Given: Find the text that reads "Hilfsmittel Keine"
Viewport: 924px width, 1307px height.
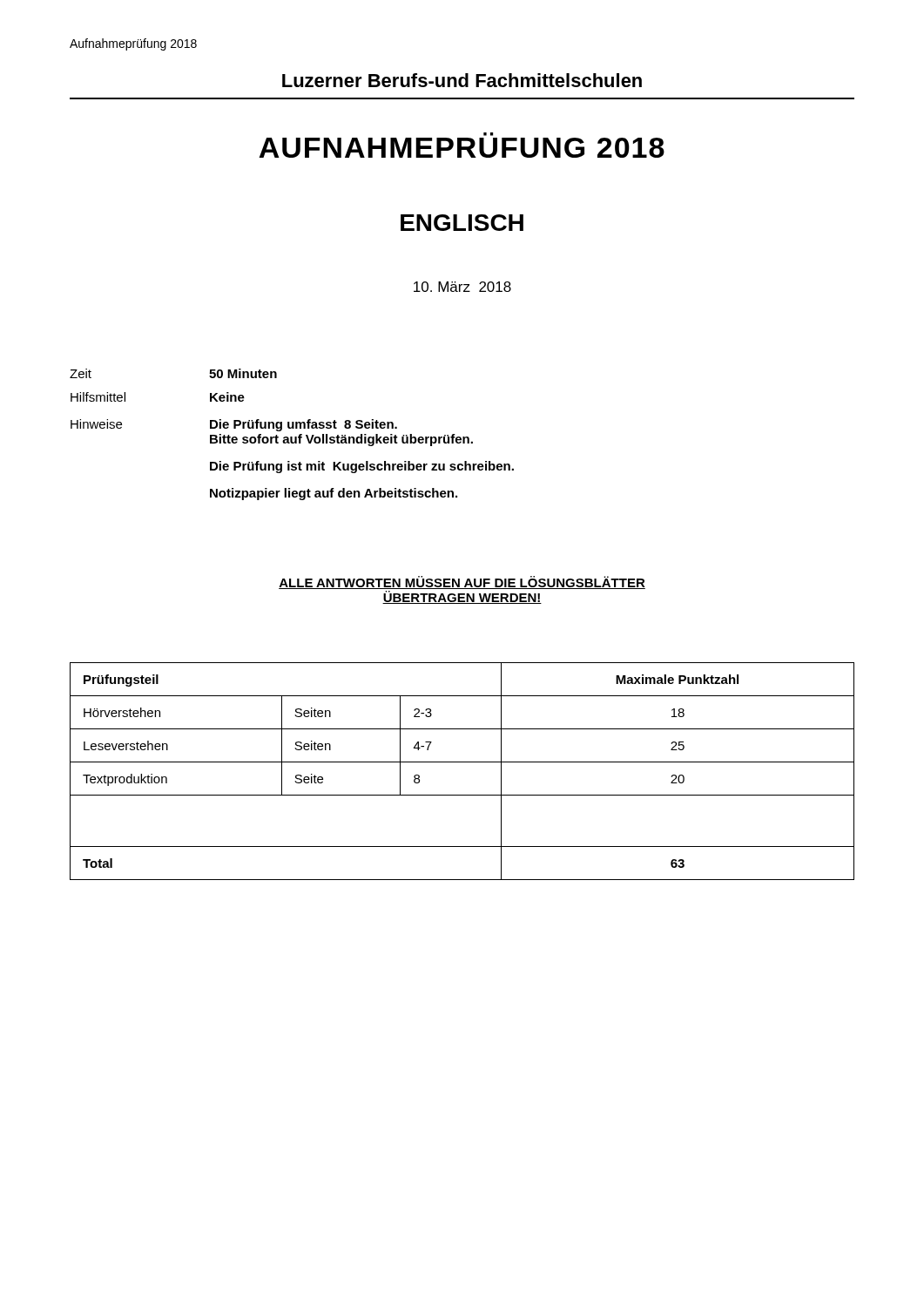Looking at the screenshot, I should click(101, 397).
